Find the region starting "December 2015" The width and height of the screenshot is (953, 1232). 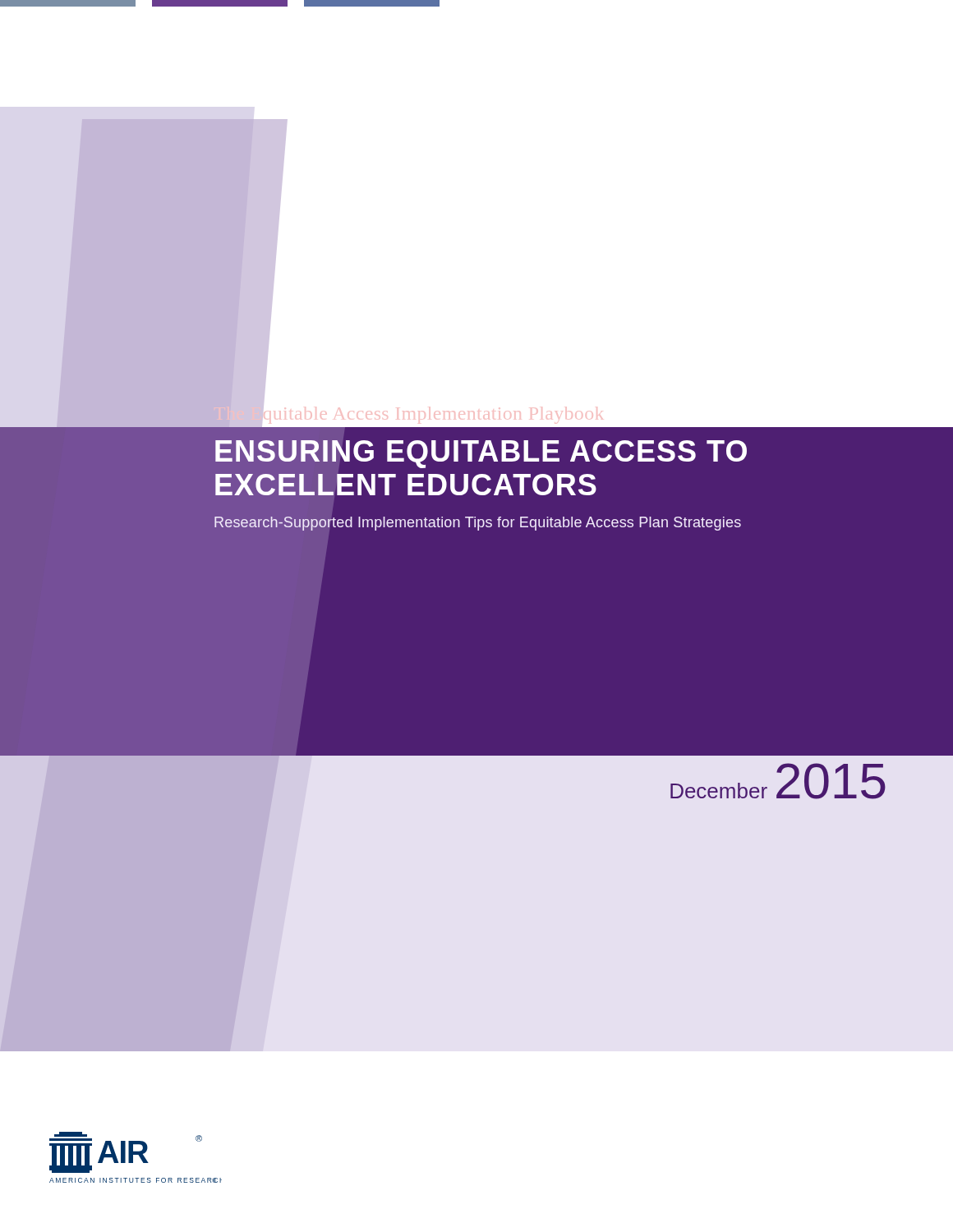(778, 781)
